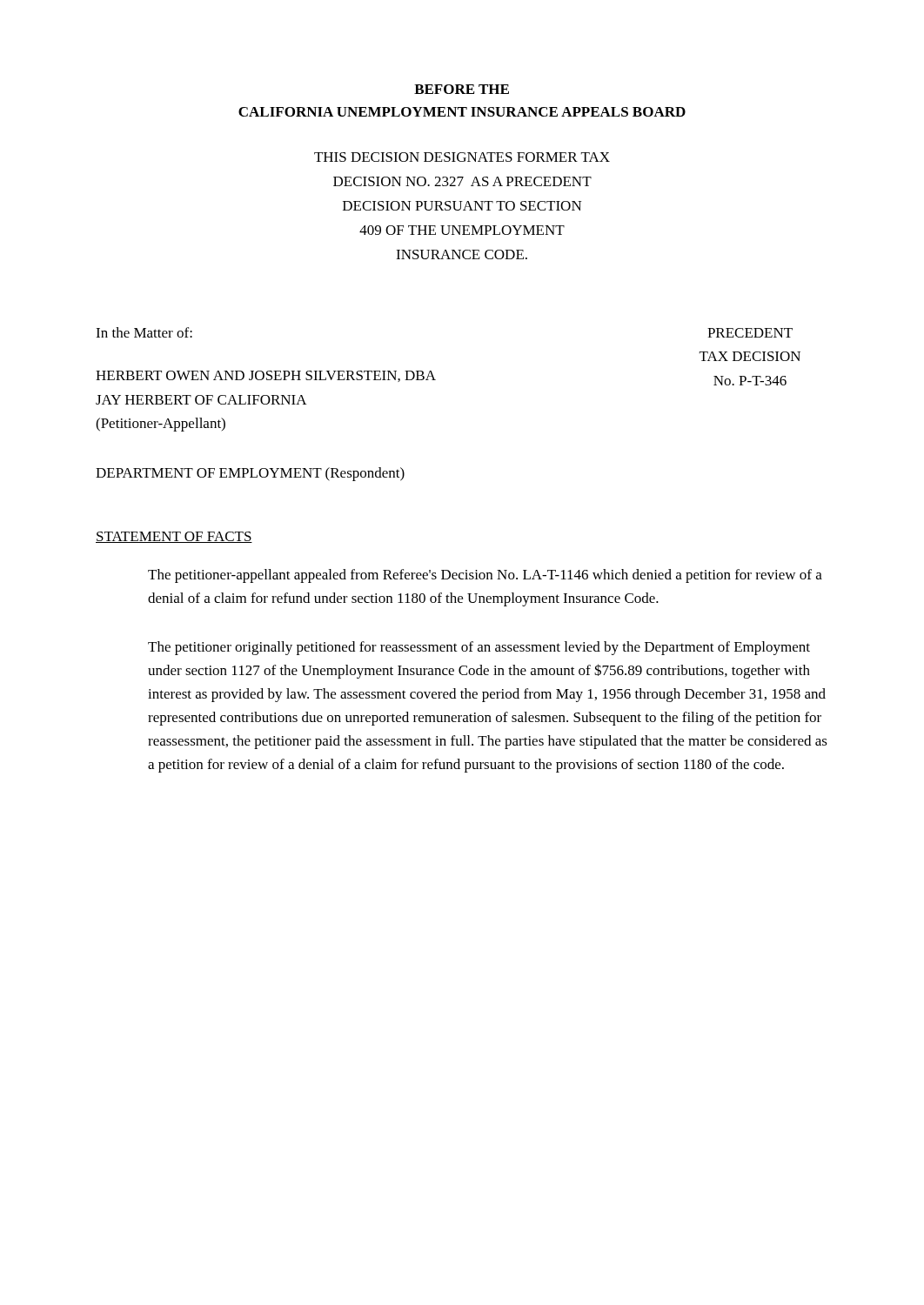Select the text block with the text "The petitioner originally petitioned for reassessment"
924x1305 pixels.
(488, 706)
